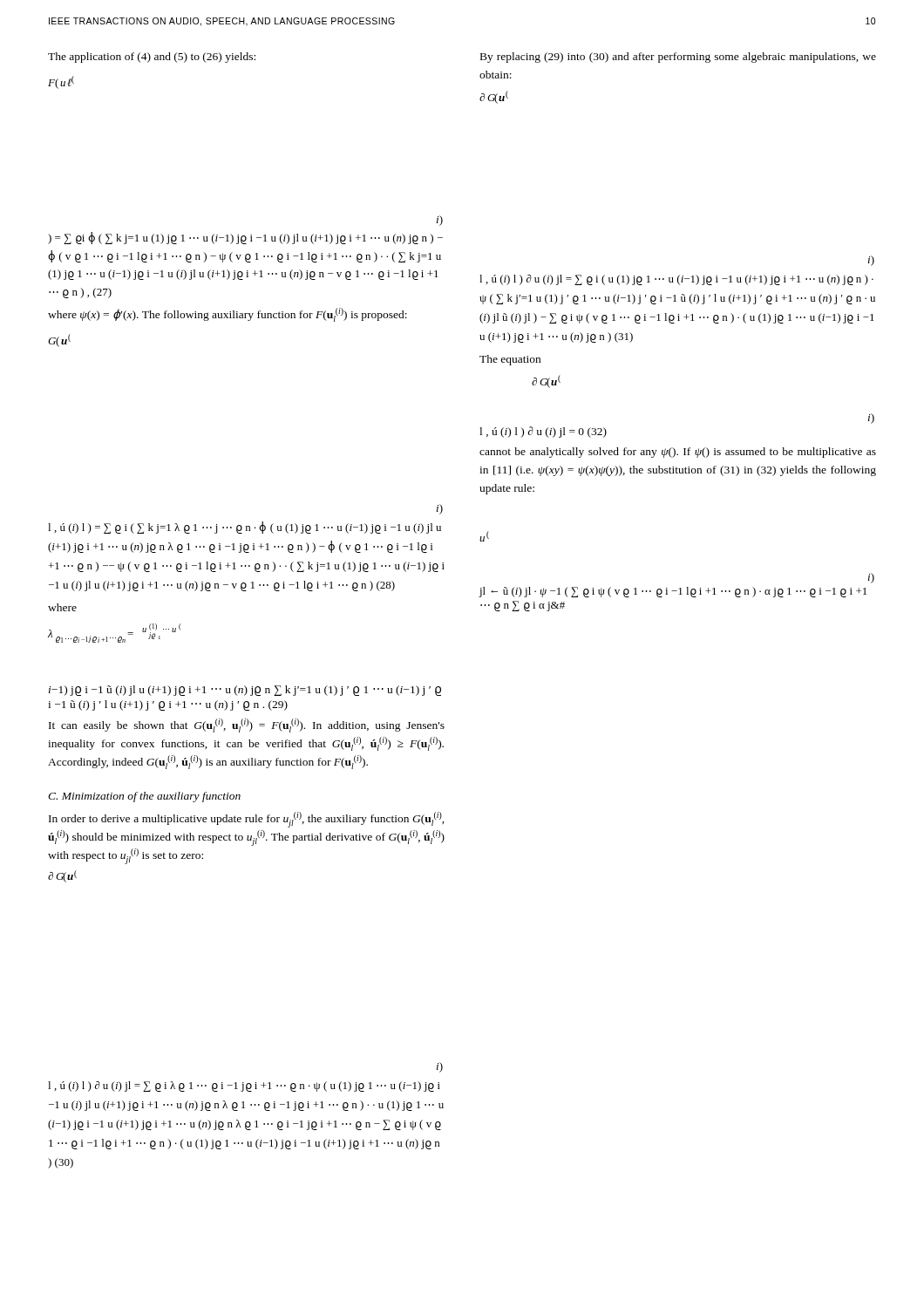Screen dimensions: 1308x924
Task: Locate the text block that says "By replacing (29) into"
Action: (x=678, y=65)
